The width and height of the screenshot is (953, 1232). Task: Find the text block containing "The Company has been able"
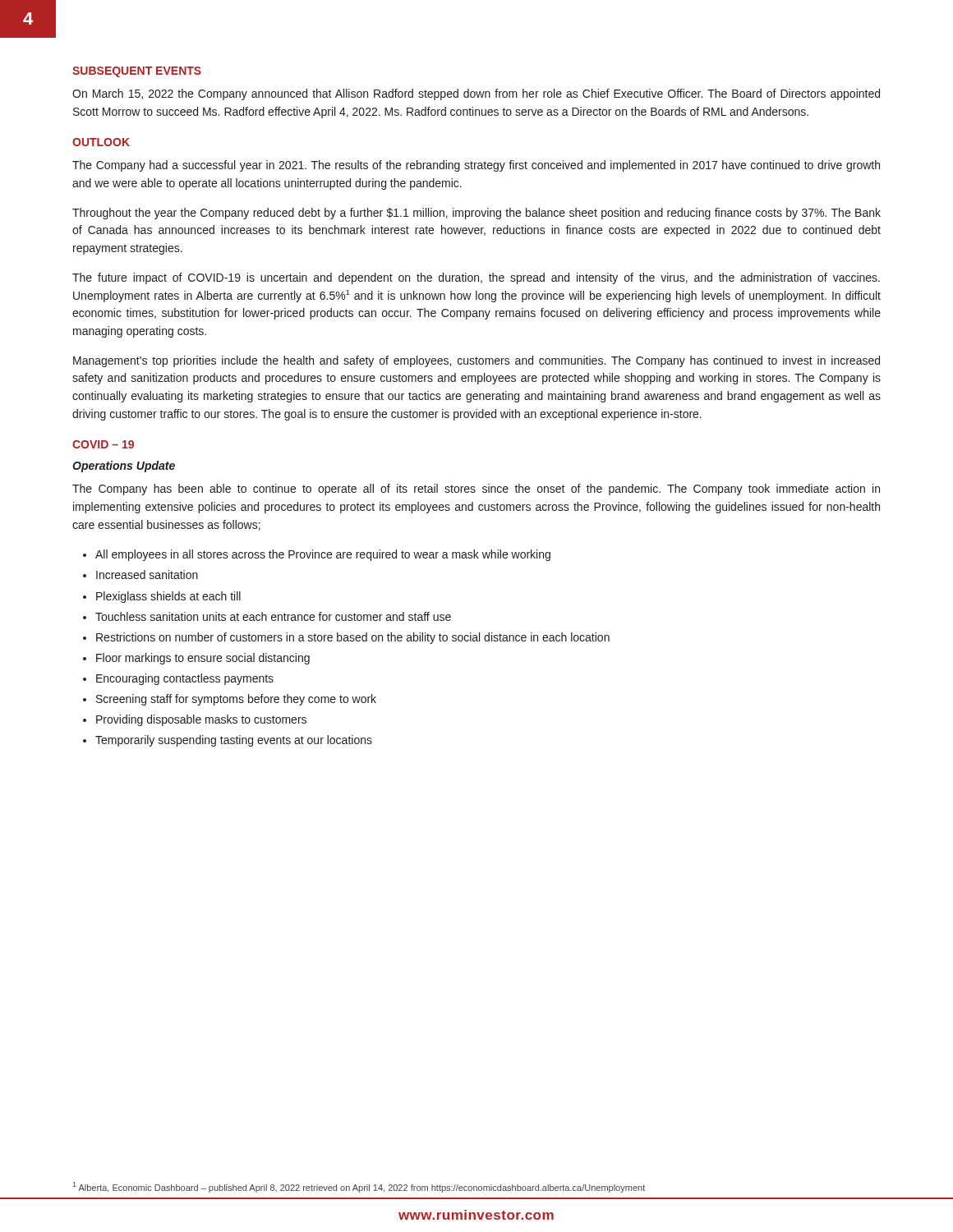click(x=476, y=507)
